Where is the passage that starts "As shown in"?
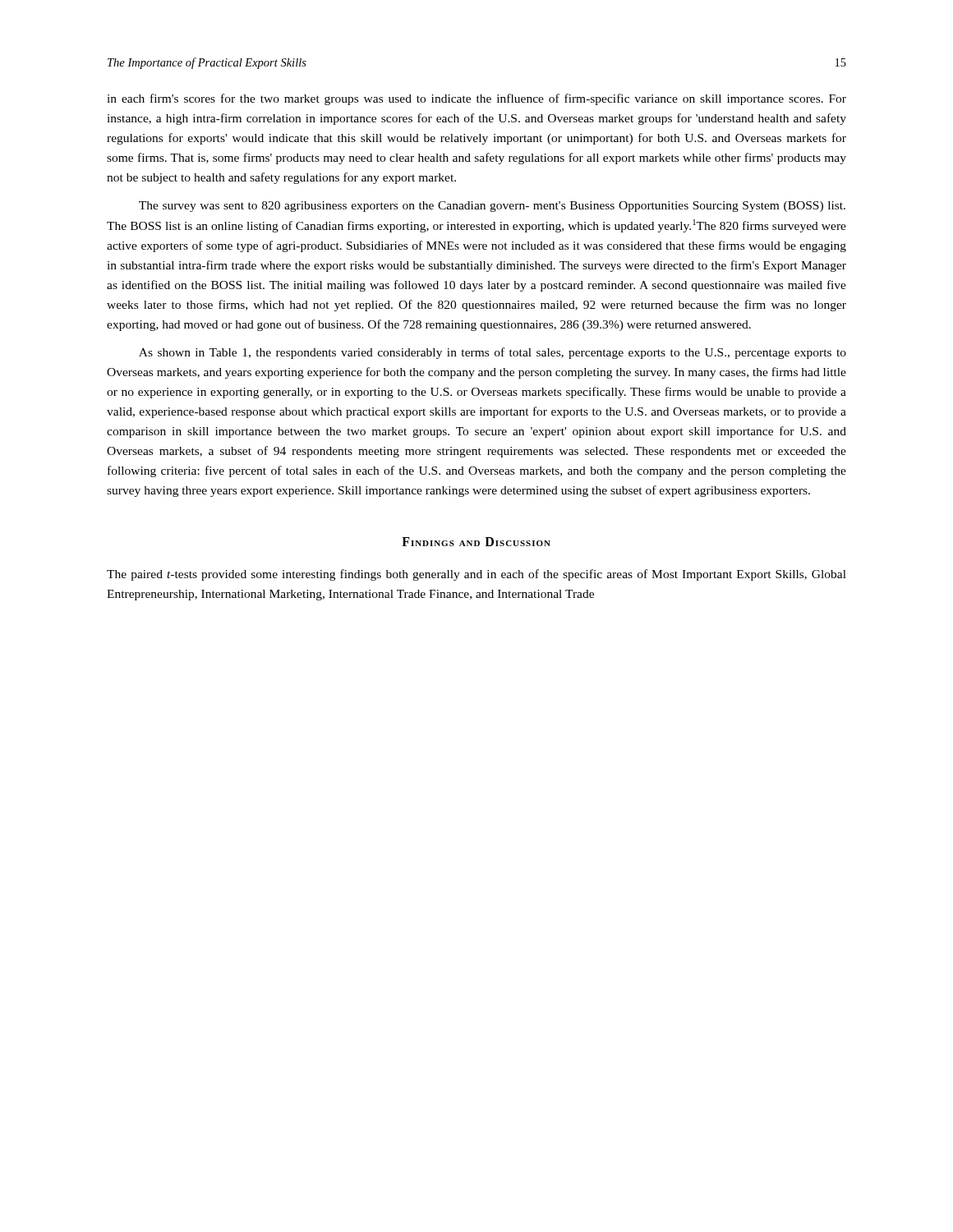Screen dimensions: 1232x953 pos(476,422)
